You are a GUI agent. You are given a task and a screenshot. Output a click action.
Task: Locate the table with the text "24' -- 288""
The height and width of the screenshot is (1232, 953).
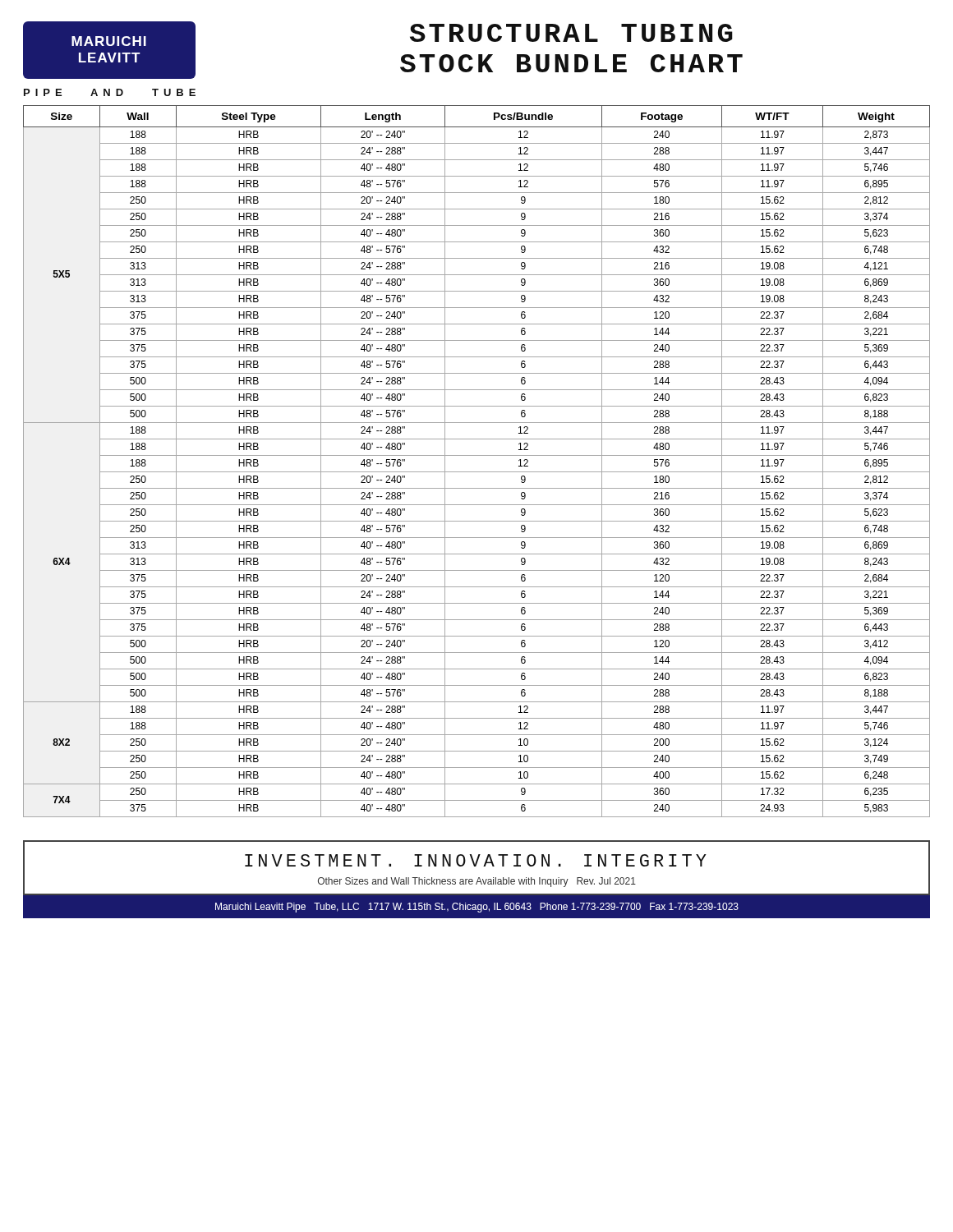[476, 461]
